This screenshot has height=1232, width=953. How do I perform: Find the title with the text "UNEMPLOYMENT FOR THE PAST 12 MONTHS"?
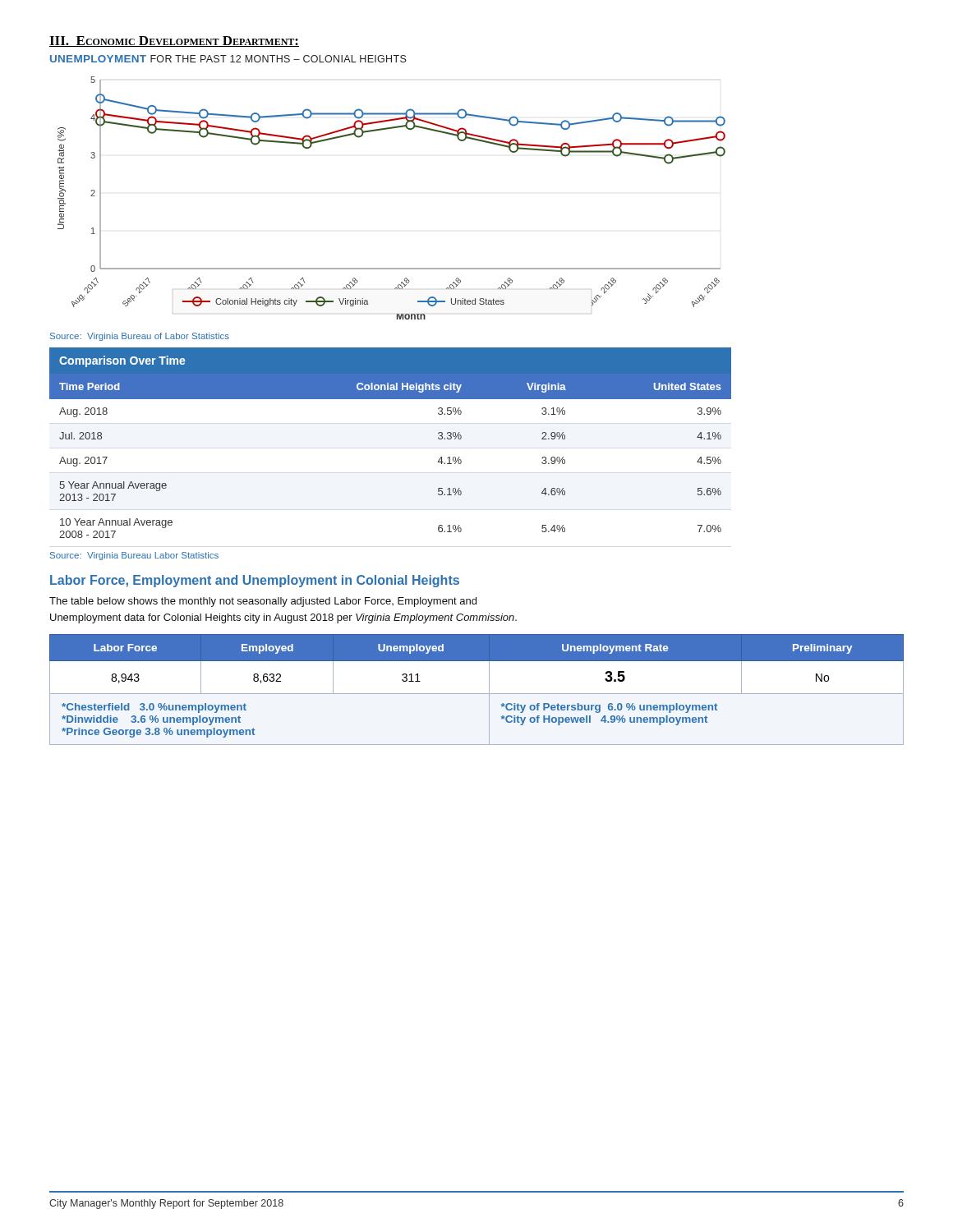point(228,59)
